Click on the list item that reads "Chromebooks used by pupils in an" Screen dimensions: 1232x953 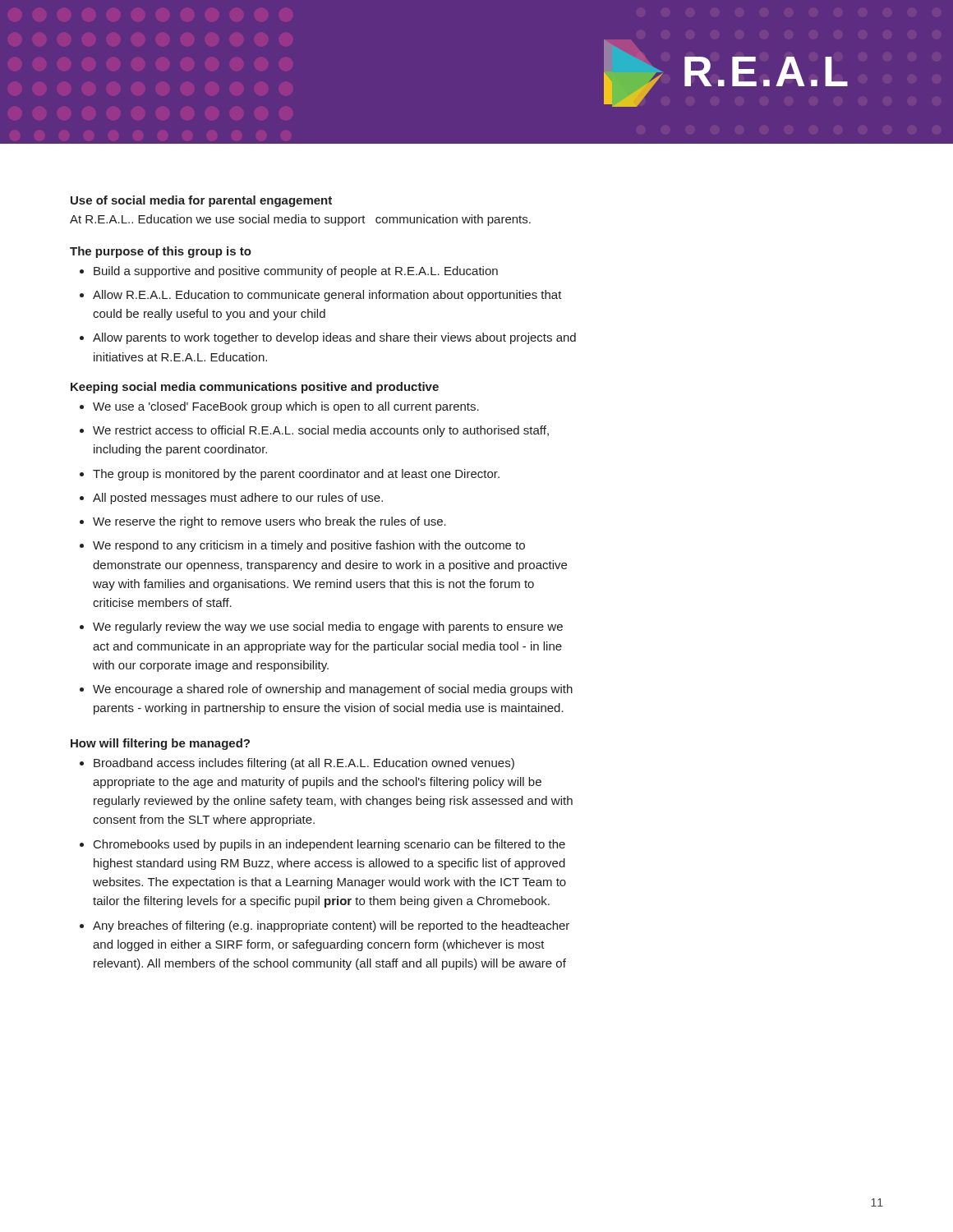329,872
